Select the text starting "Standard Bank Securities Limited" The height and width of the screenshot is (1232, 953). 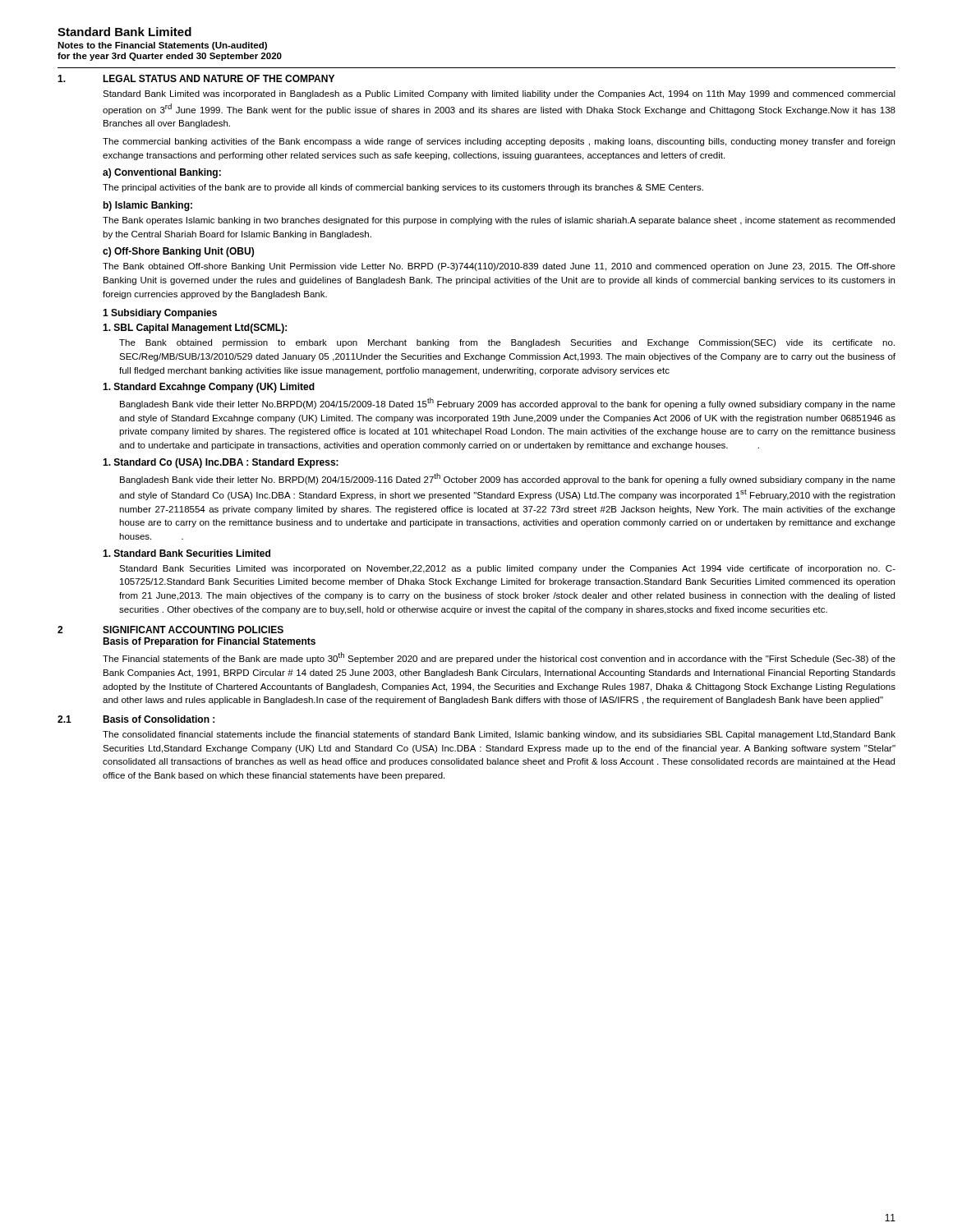coord(507,589)
